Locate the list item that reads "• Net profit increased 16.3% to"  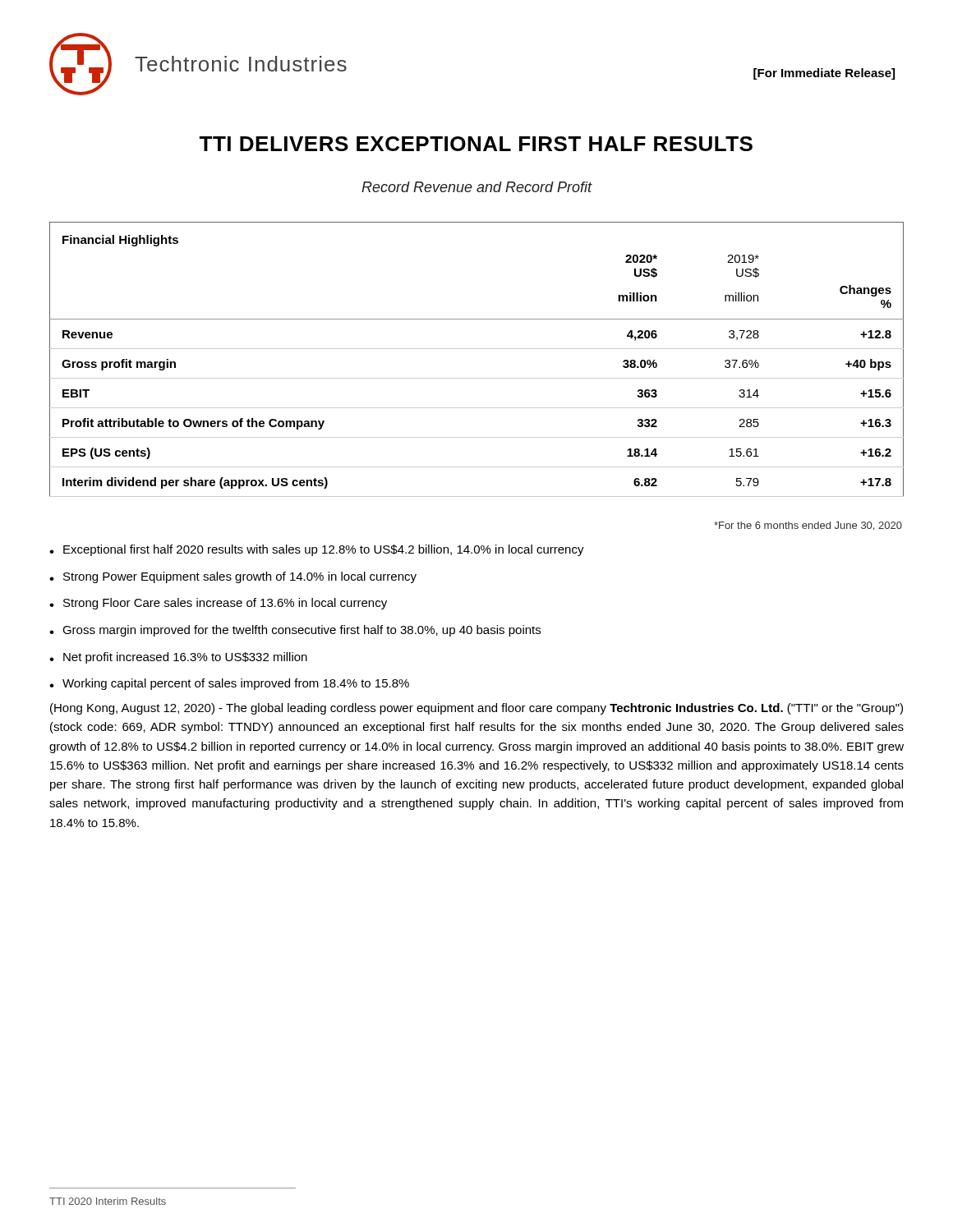point(178,659)
